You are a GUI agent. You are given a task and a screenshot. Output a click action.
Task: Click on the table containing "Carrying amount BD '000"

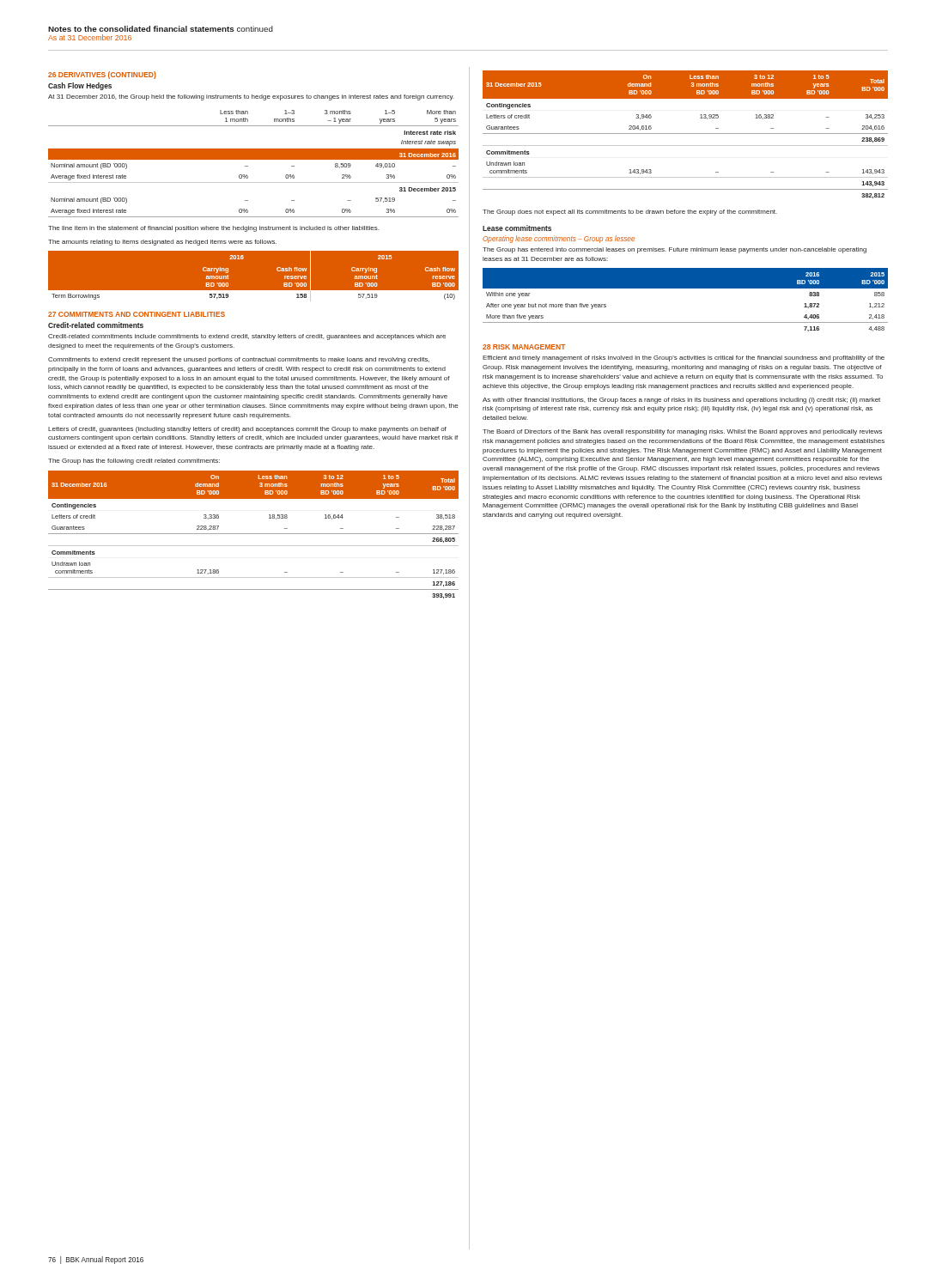point(253,276)
